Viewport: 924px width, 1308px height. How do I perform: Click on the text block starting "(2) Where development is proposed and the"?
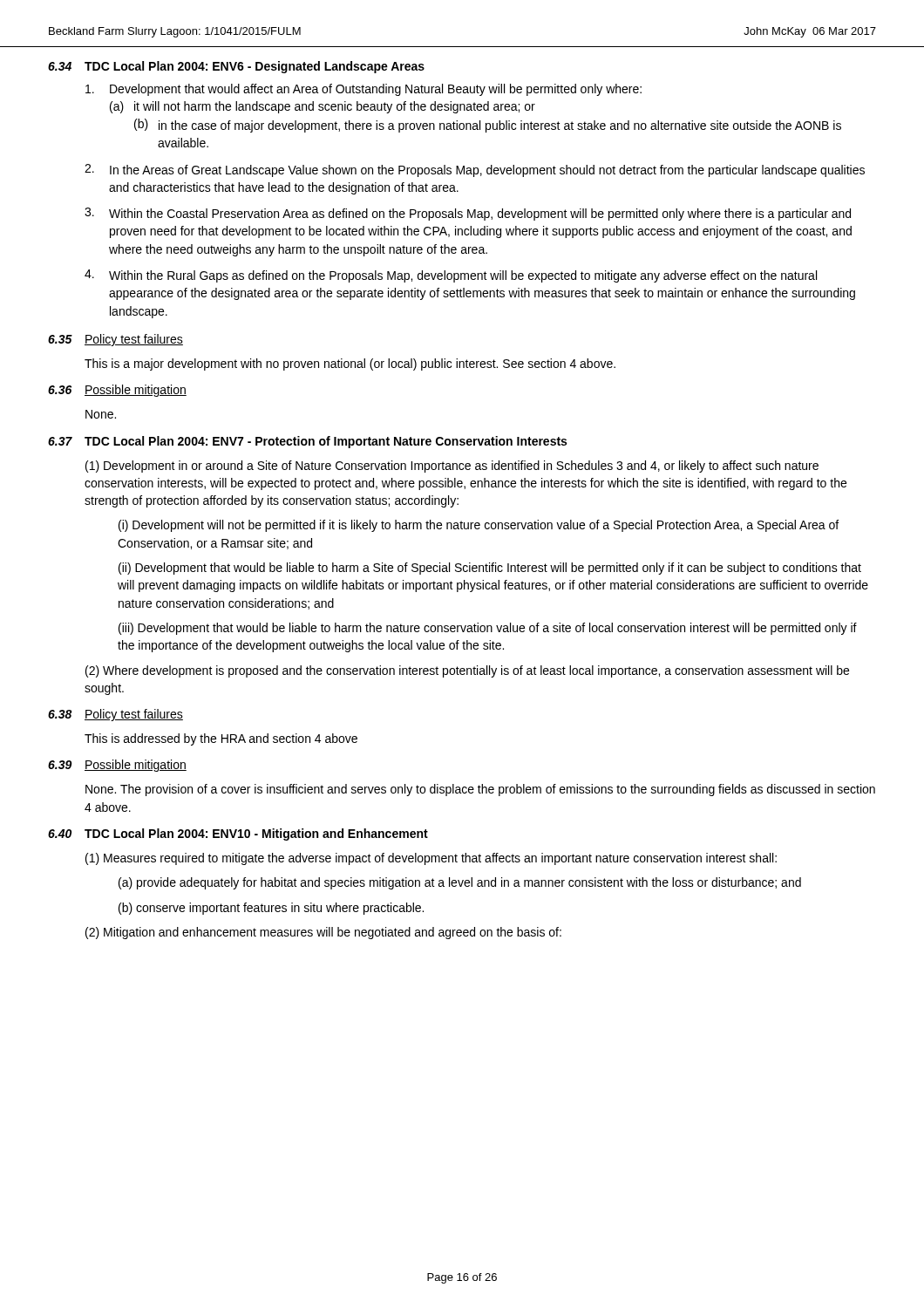tap(467, 679)
